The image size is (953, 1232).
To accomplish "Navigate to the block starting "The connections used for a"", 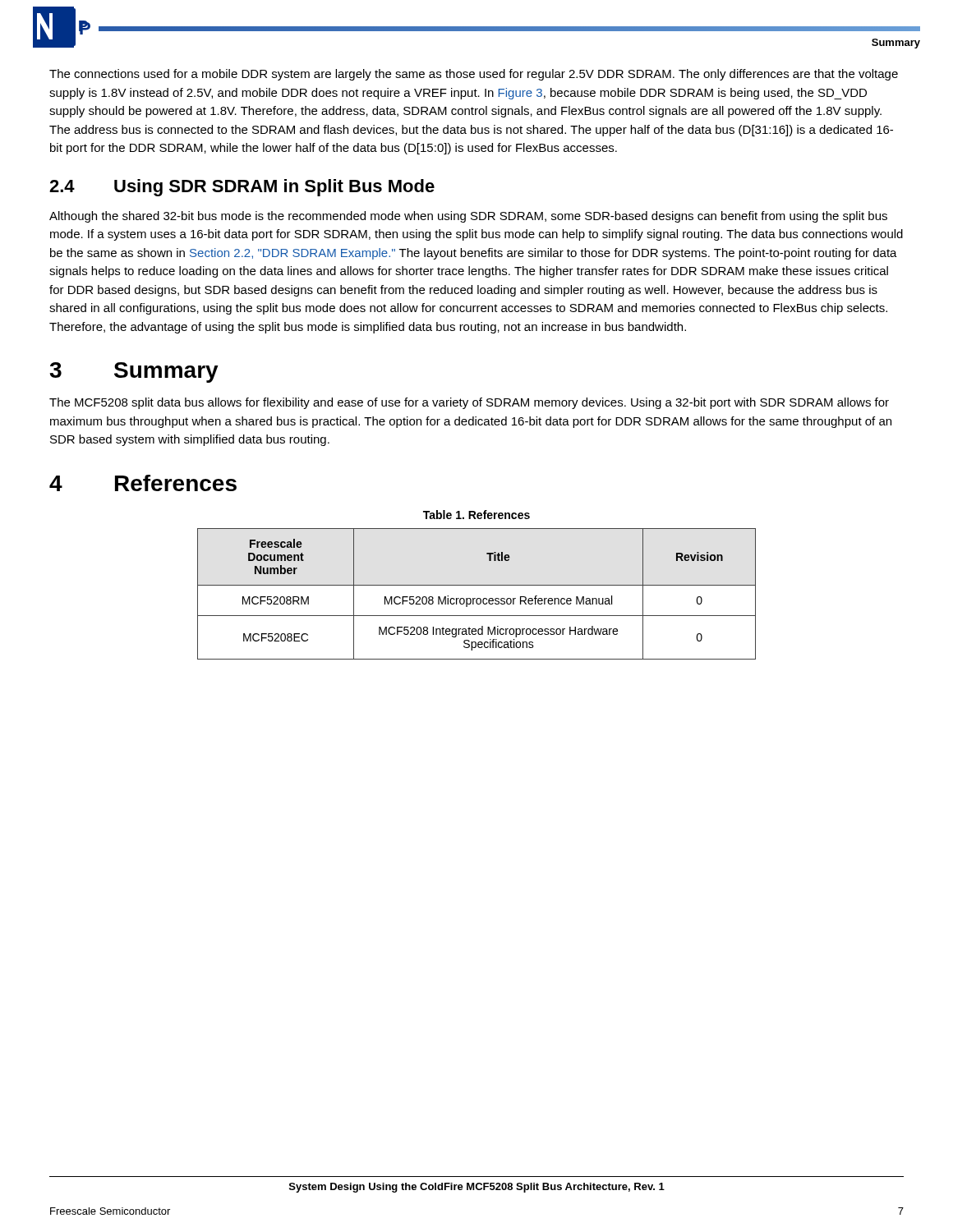I will pos(476,111).
